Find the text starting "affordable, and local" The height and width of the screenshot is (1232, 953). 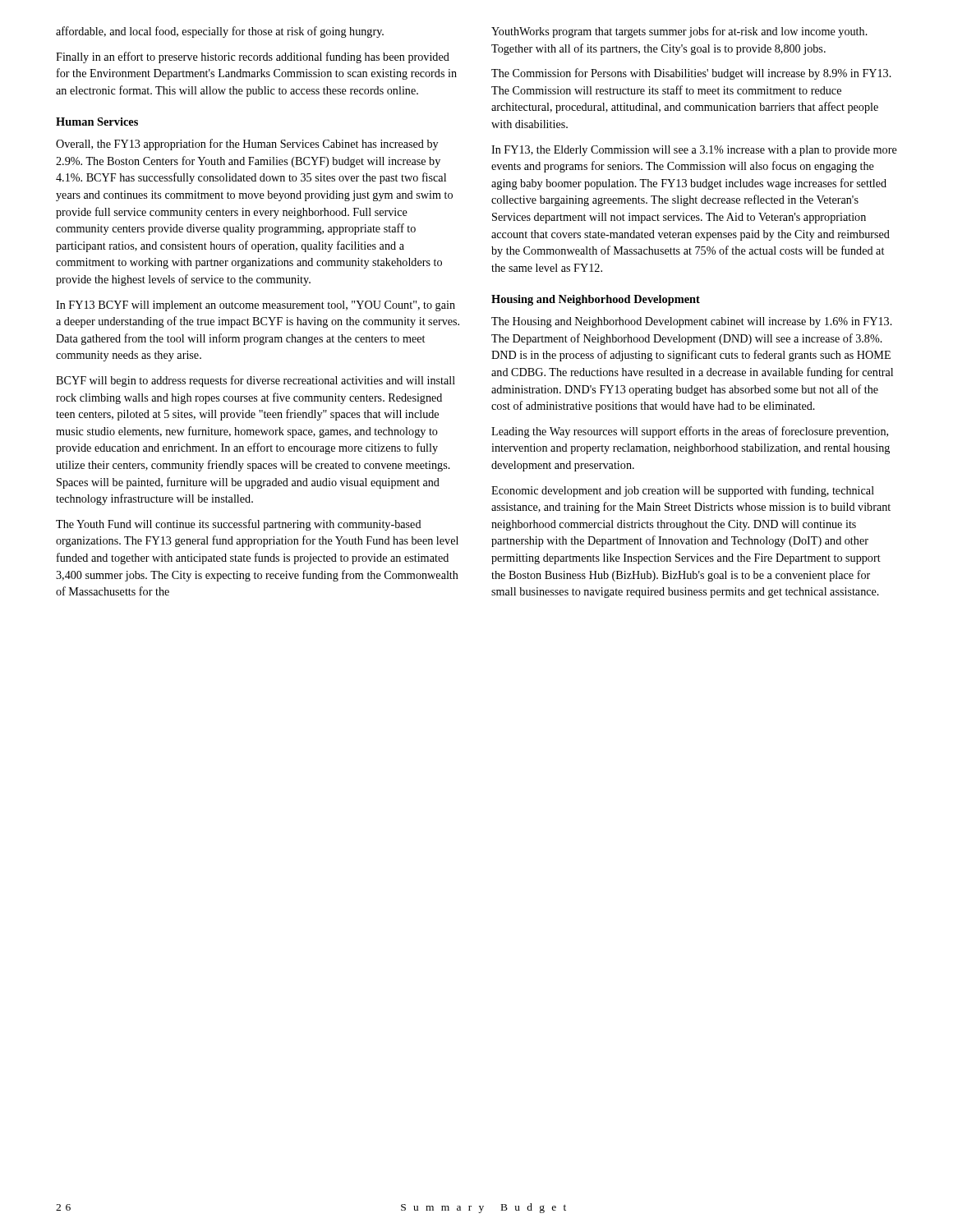[220, 31]
